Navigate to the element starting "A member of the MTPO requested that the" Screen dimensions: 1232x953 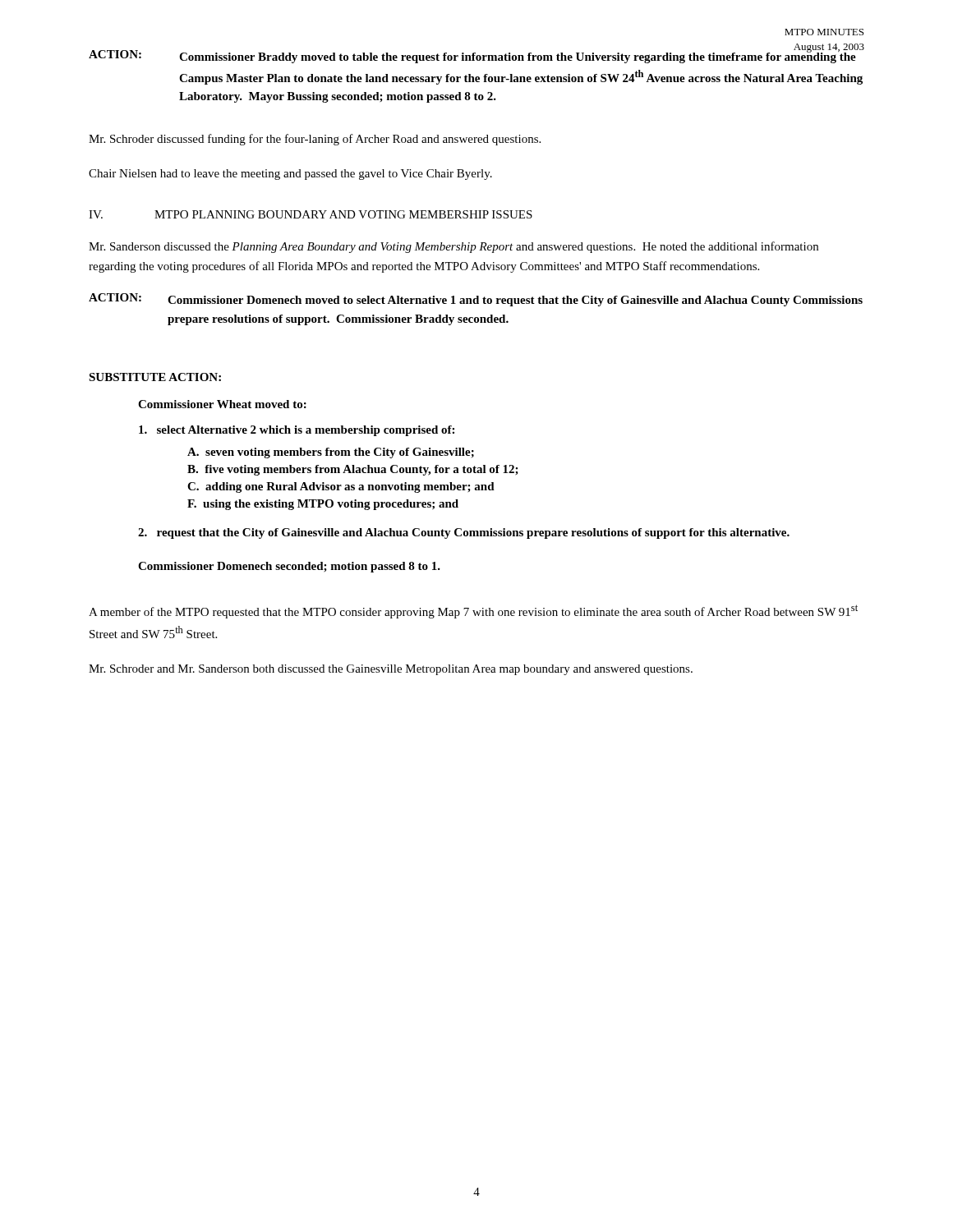click(x=473, y=622)
